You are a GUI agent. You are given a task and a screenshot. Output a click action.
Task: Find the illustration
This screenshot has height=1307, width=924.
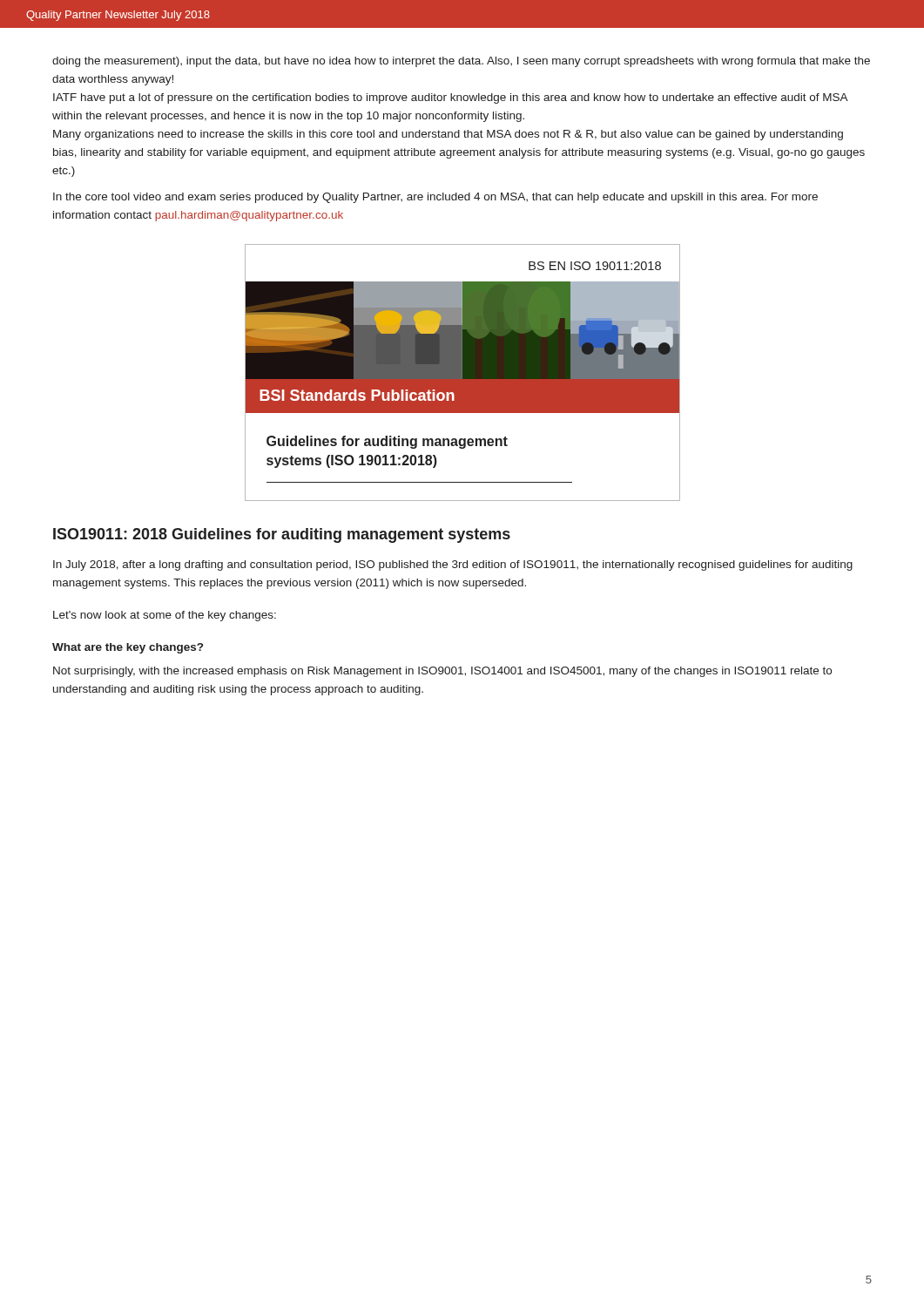pyautogui.click(x=462, y=373)
